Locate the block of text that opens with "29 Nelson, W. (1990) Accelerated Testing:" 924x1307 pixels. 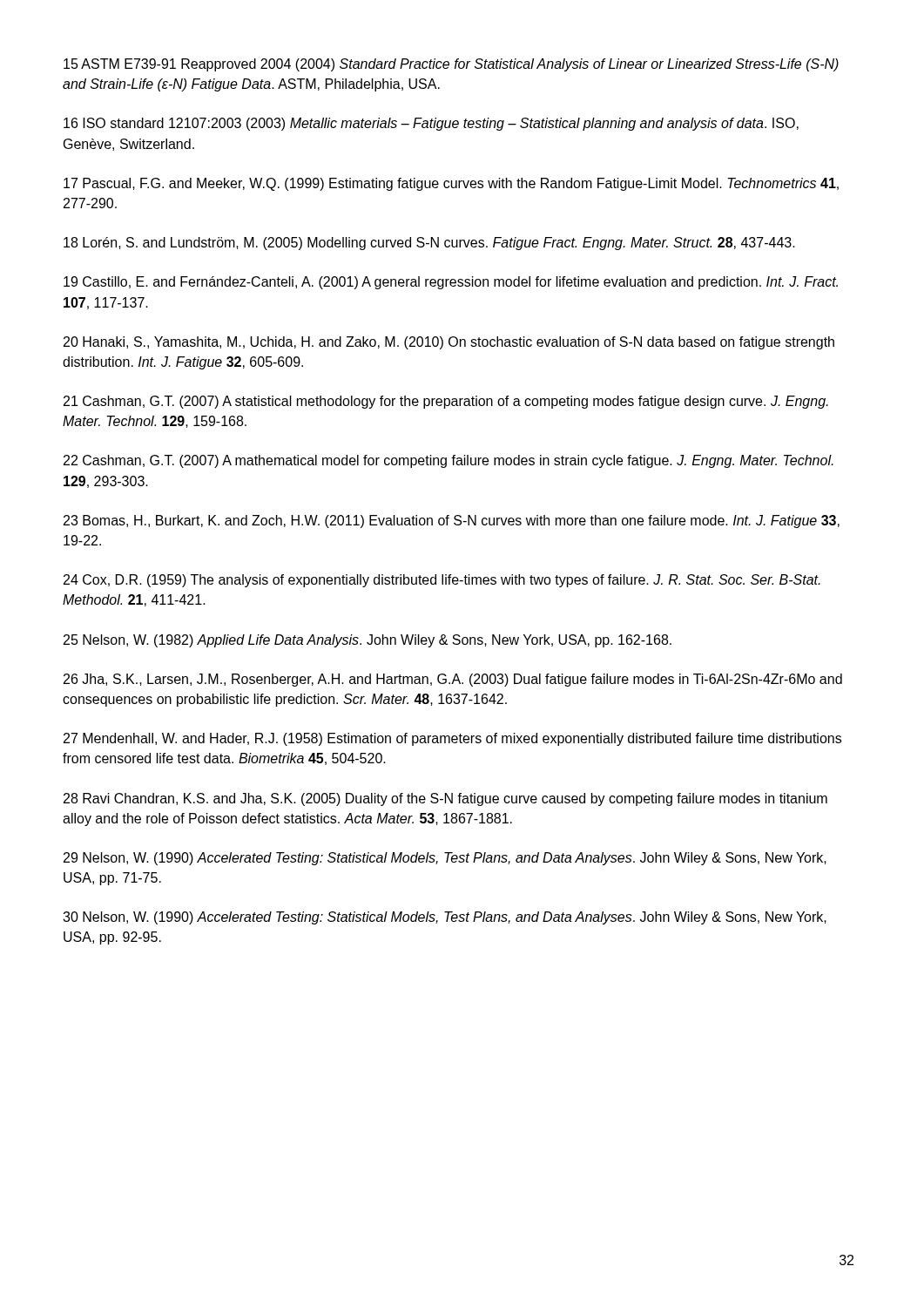pos(445,868)
